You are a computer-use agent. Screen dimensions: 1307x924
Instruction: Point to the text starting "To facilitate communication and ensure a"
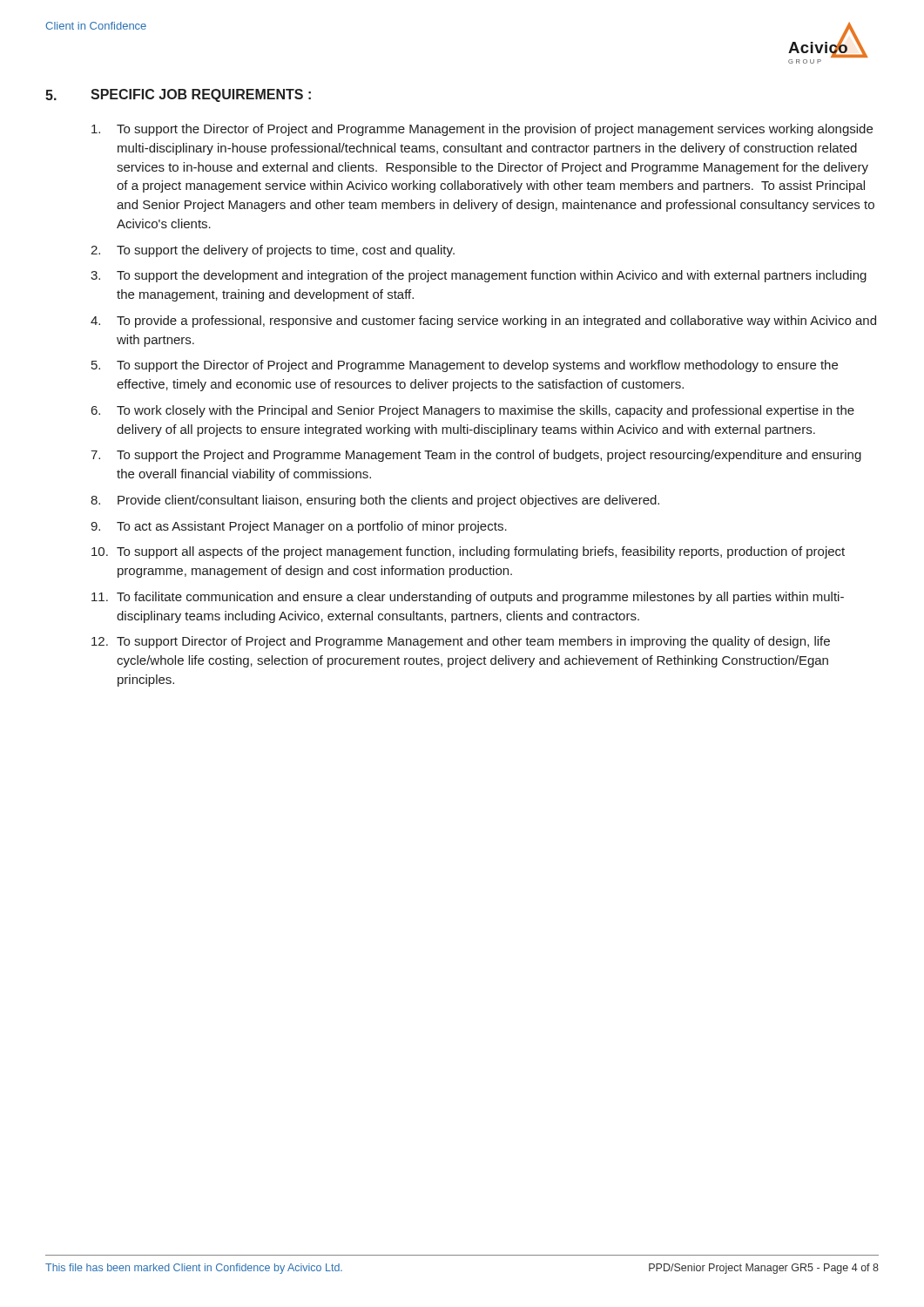click(x=498, y=606)
